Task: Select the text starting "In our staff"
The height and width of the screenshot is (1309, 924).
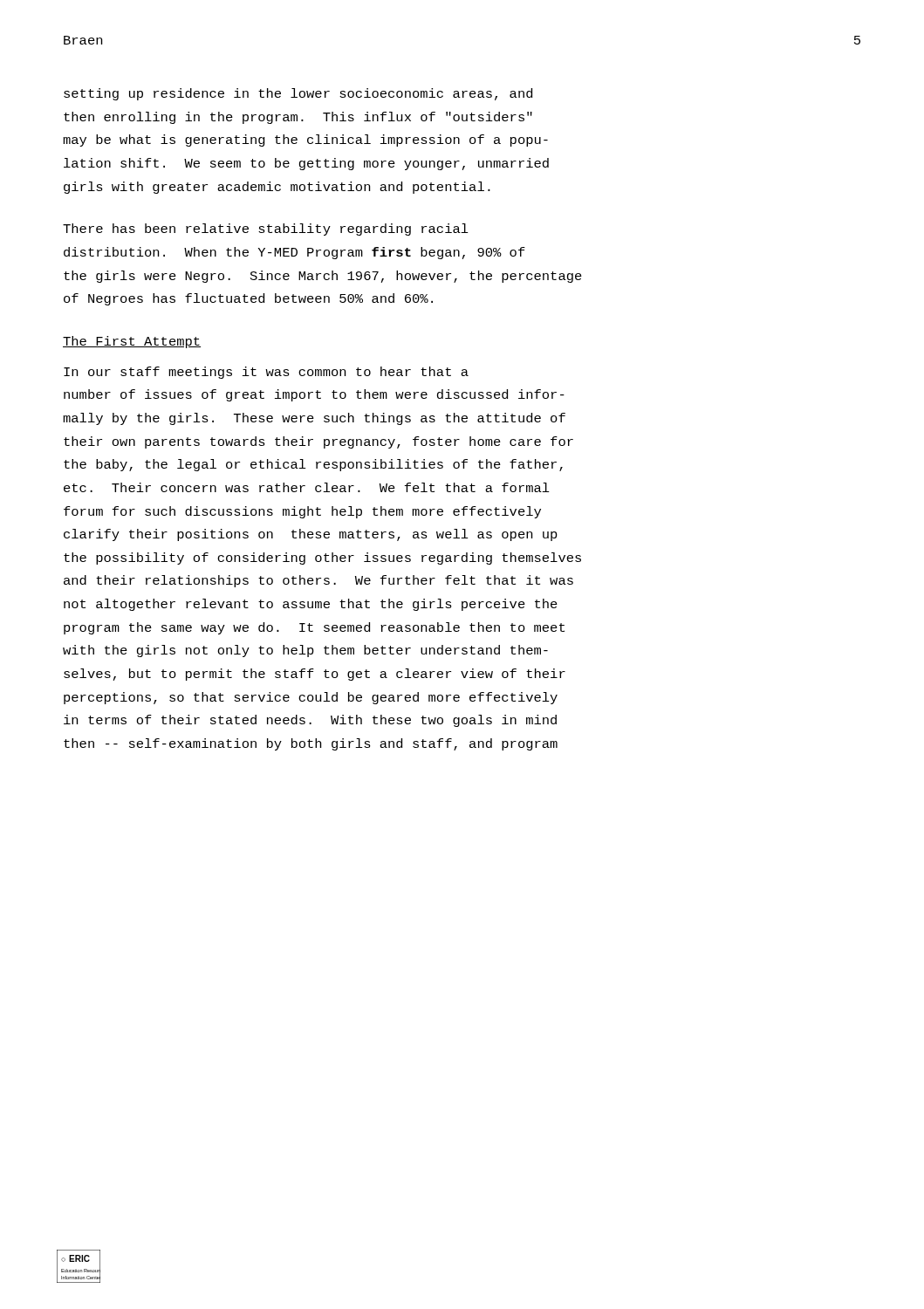Action: tap(462, 559)
